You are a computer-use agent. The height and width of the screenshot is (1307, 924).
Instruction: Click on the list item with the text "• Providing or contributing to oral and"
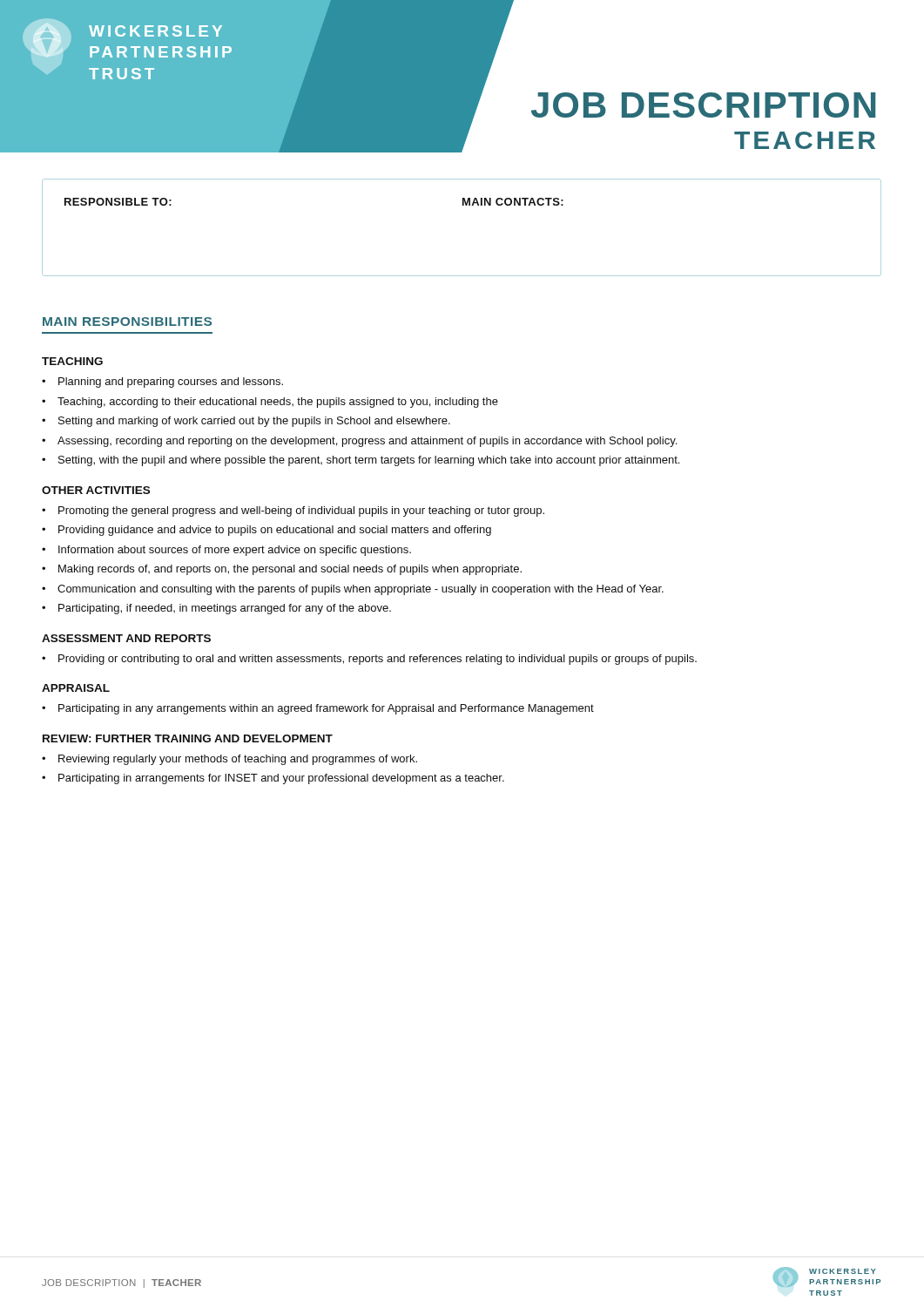coord(370,658)
